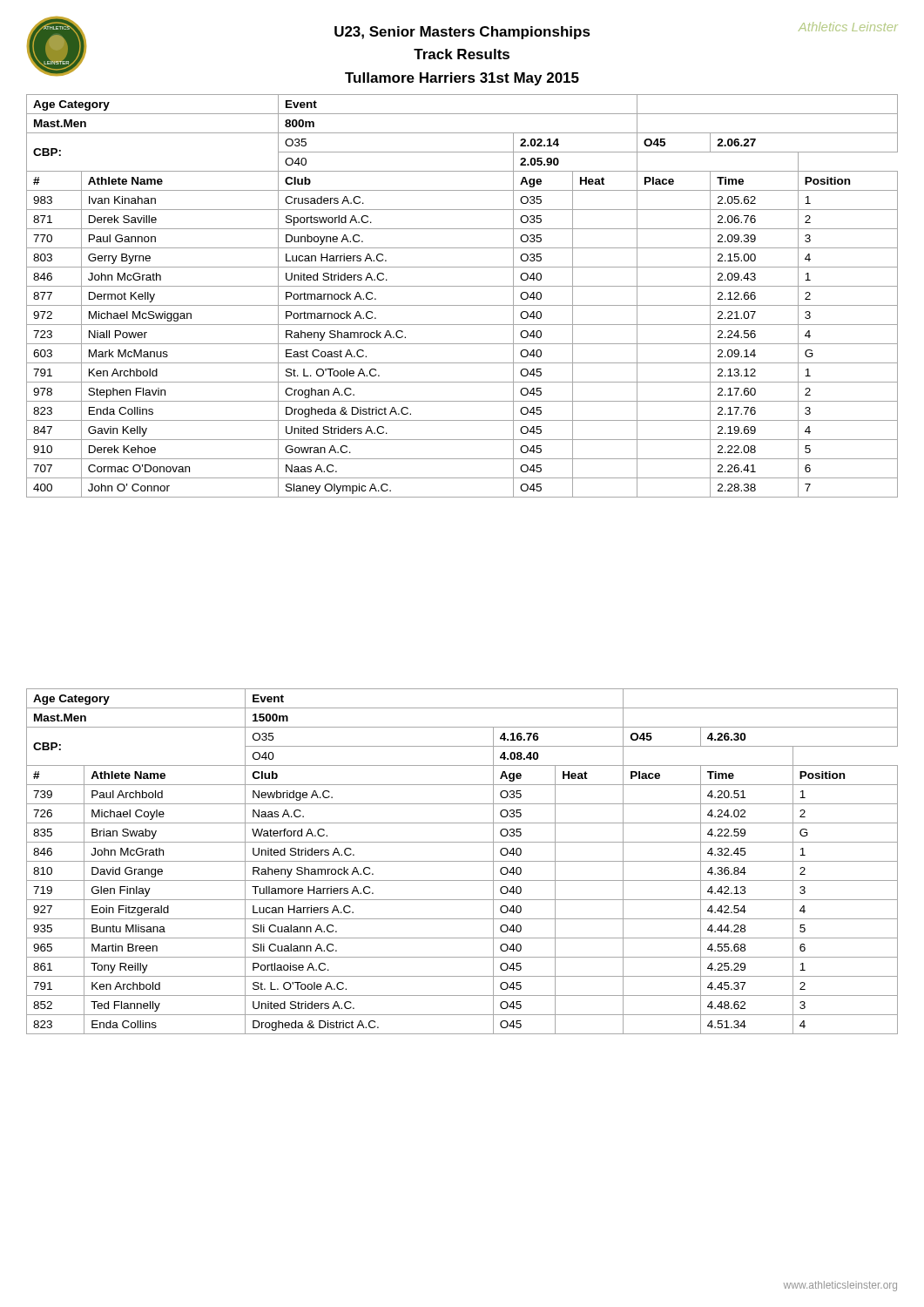Locate the table with the text "Eoin Fitzgerald"
Image resolution: width=924 pixels, height=1307 pixels.
click(x=462, y=861)
